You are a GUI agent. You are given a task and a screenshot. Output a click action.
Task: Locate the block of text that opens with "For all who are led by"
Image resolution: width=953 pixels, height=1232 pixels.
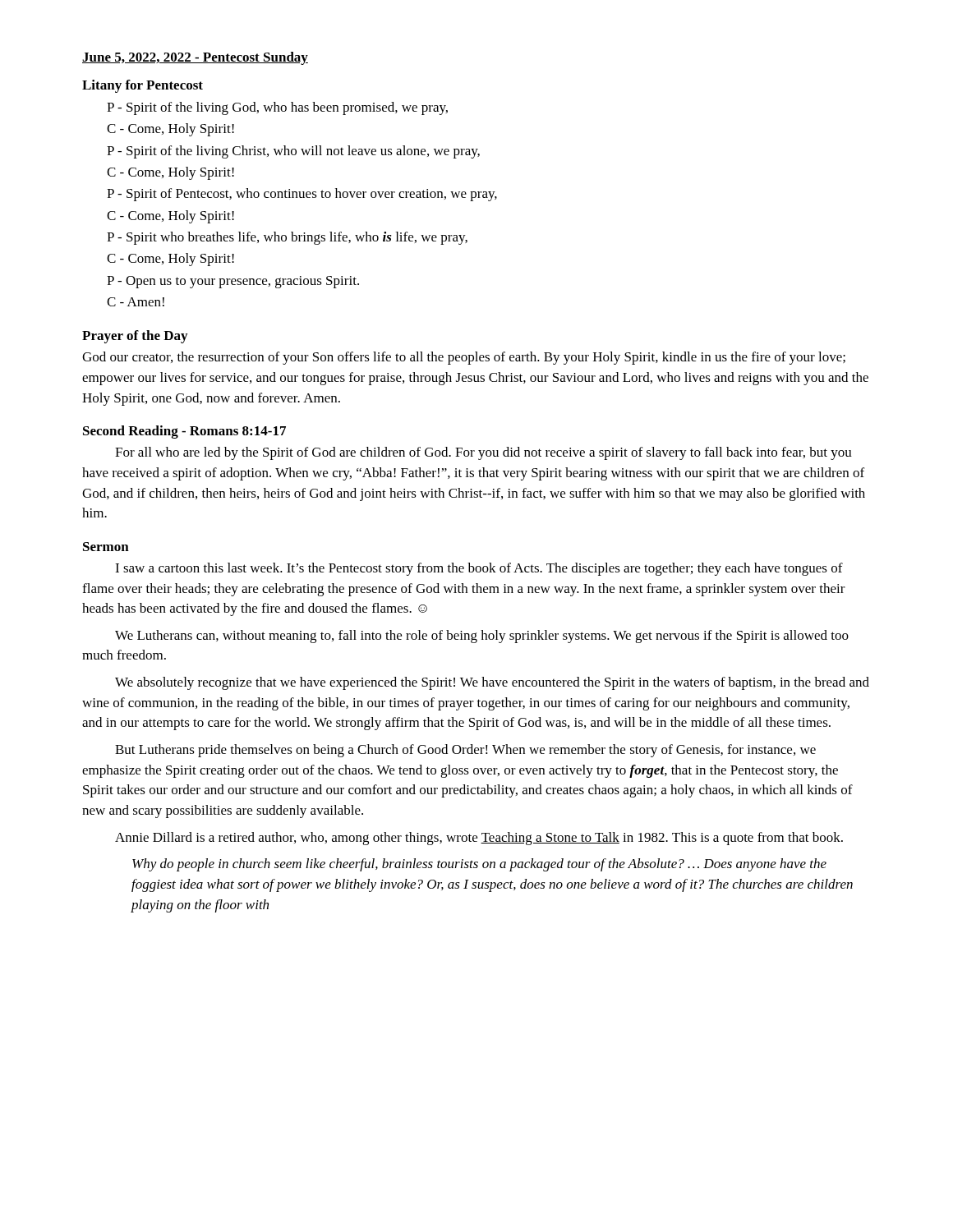[474, 483]
